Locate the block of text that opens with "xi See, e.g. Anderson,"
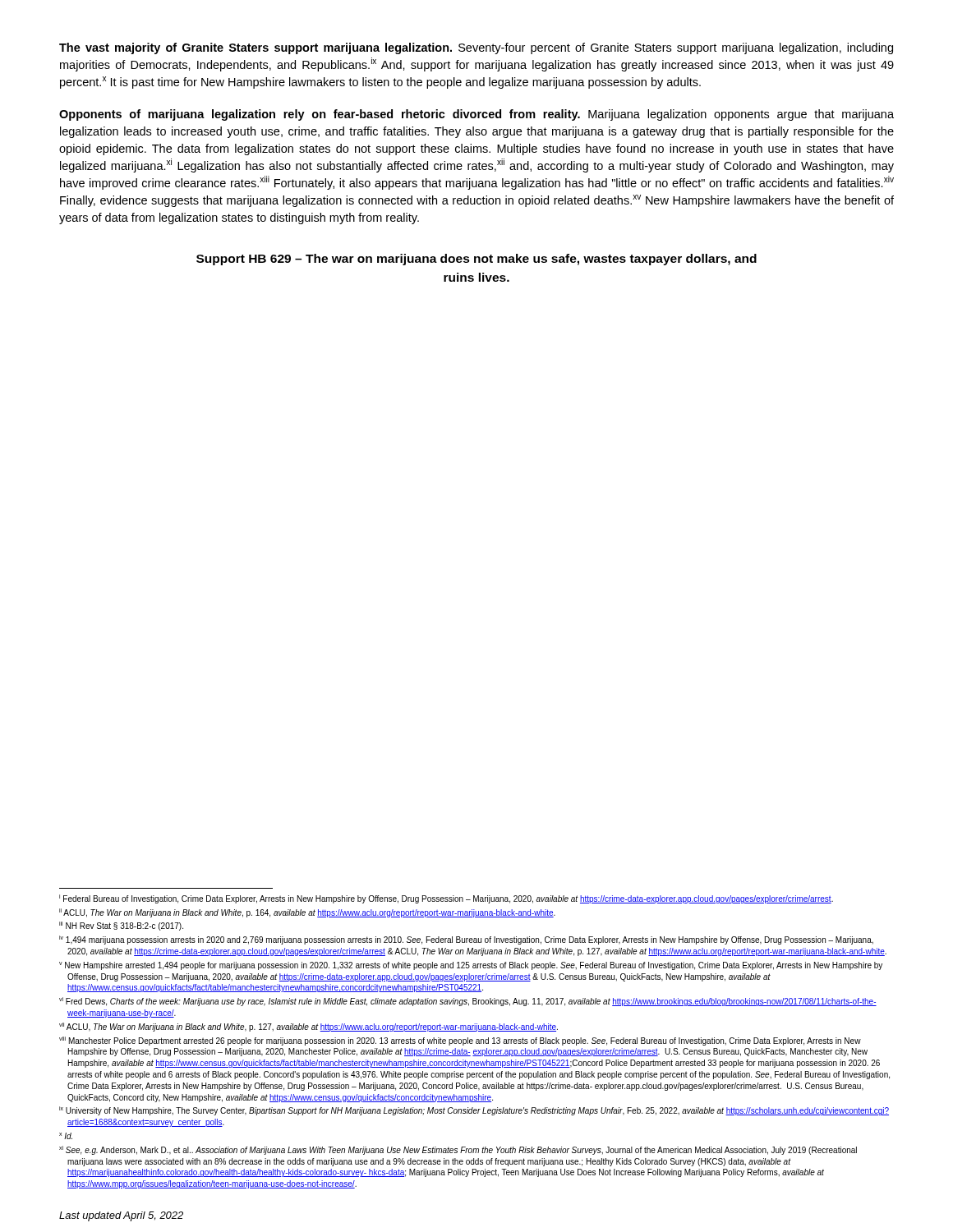The height and width of the screenshot is (1232, 953). 458,1167
